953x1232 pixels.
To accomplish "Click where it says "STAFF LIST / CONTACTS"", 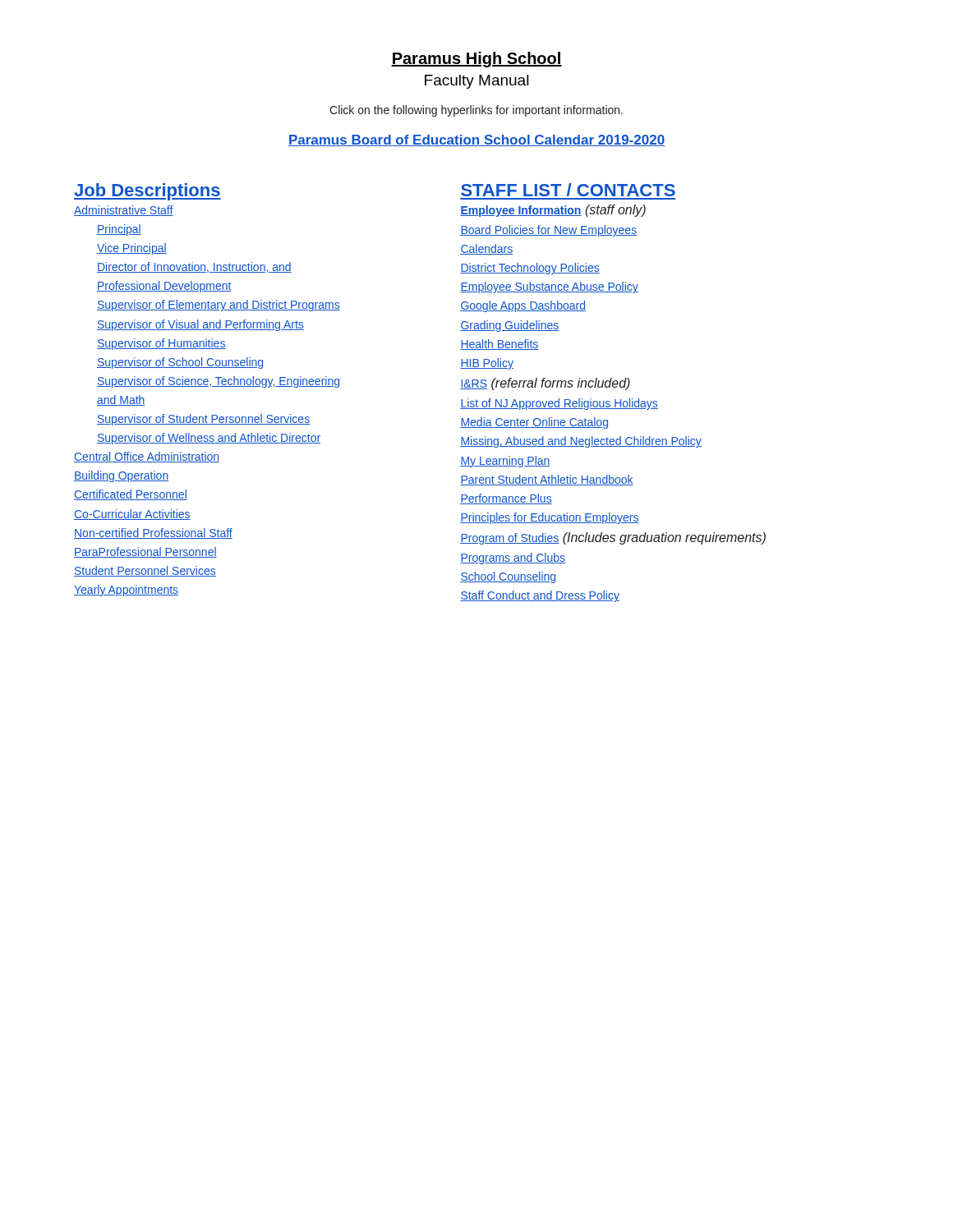I will coord(568,190).
